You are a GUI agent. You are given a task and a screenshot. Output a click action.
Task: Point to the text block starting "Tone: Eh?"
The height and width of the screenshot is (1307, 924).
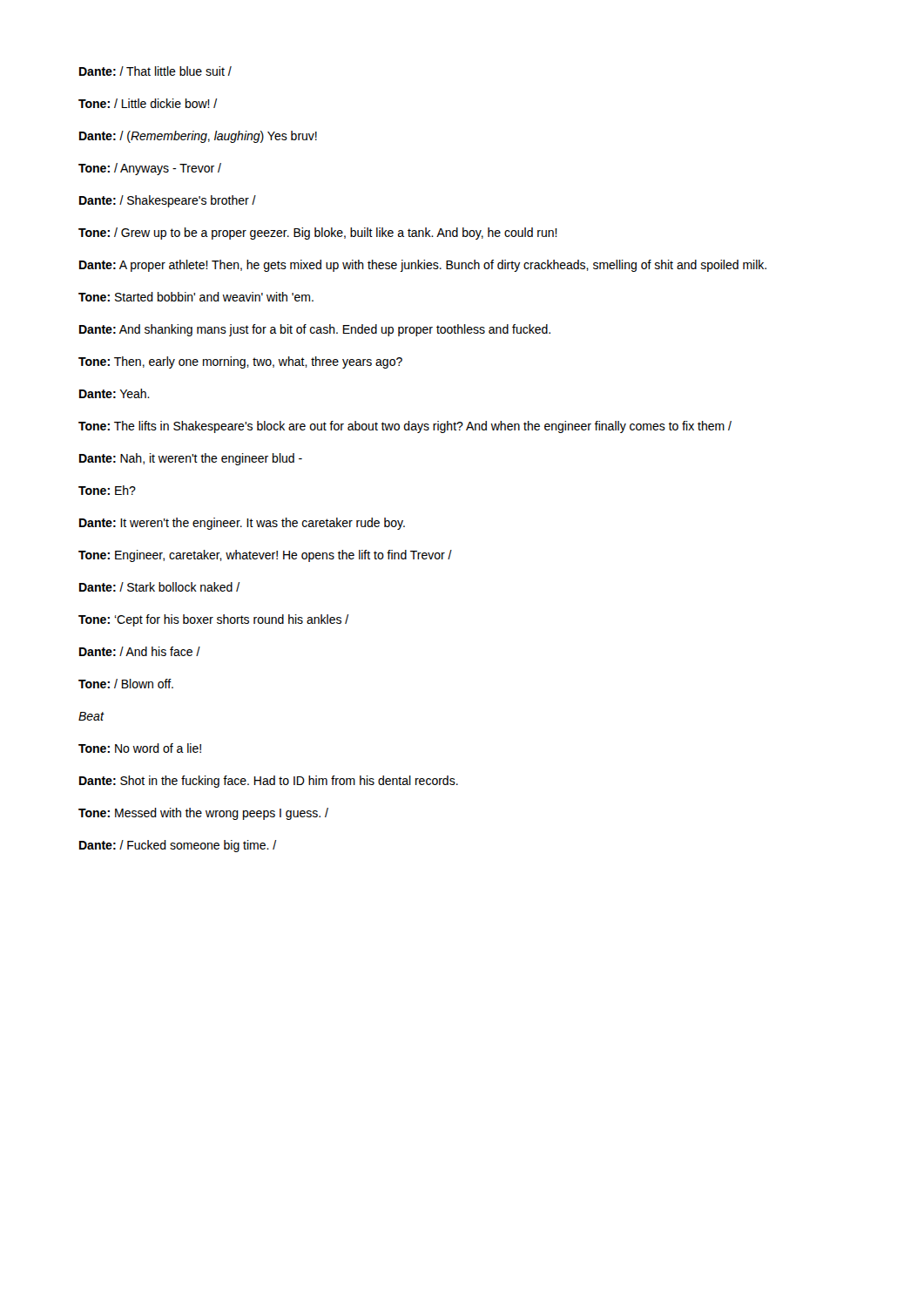click(107, 491)
